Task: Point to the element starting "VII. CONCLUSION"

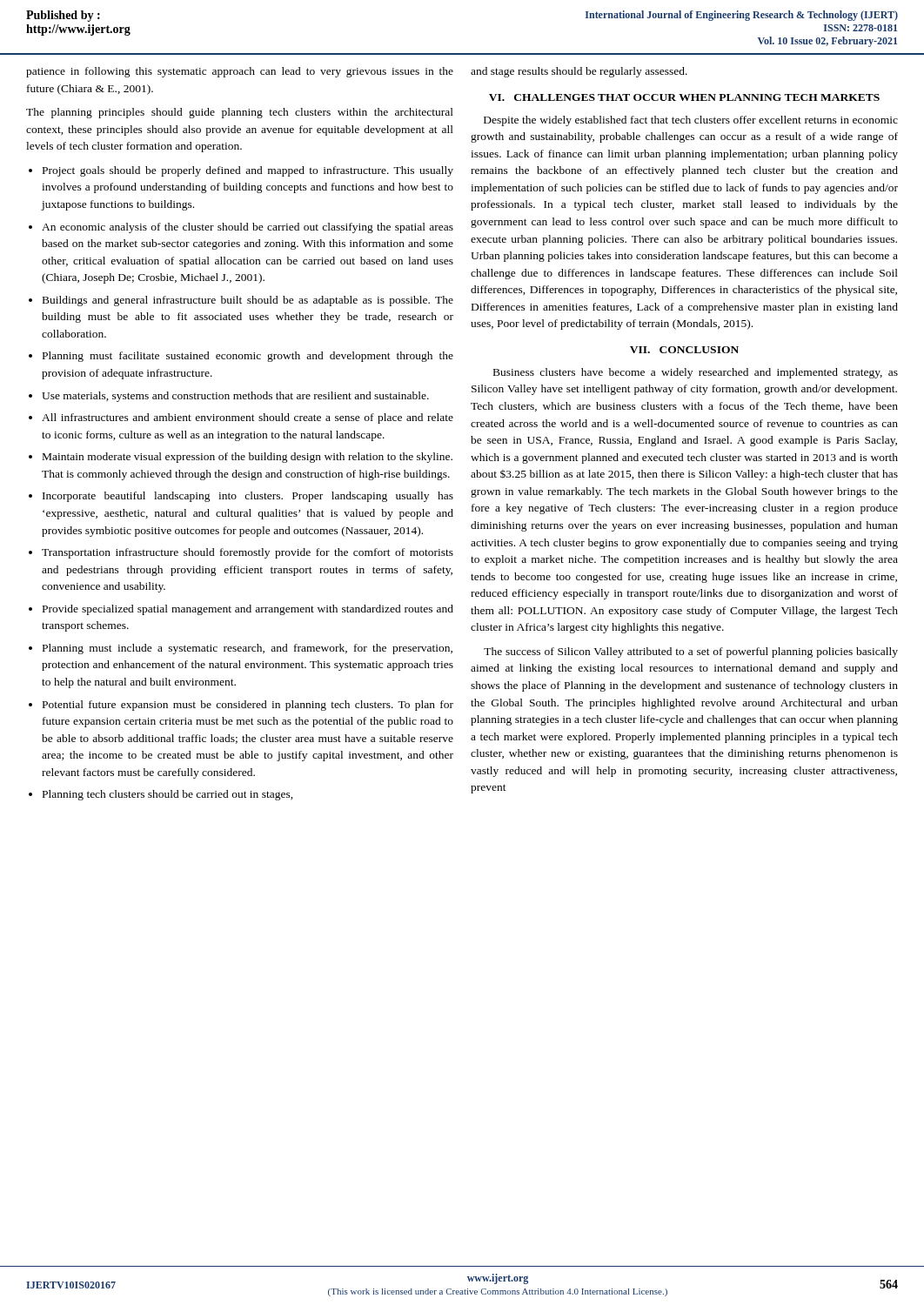Action: pyautogui.click(x=684, y=349)
